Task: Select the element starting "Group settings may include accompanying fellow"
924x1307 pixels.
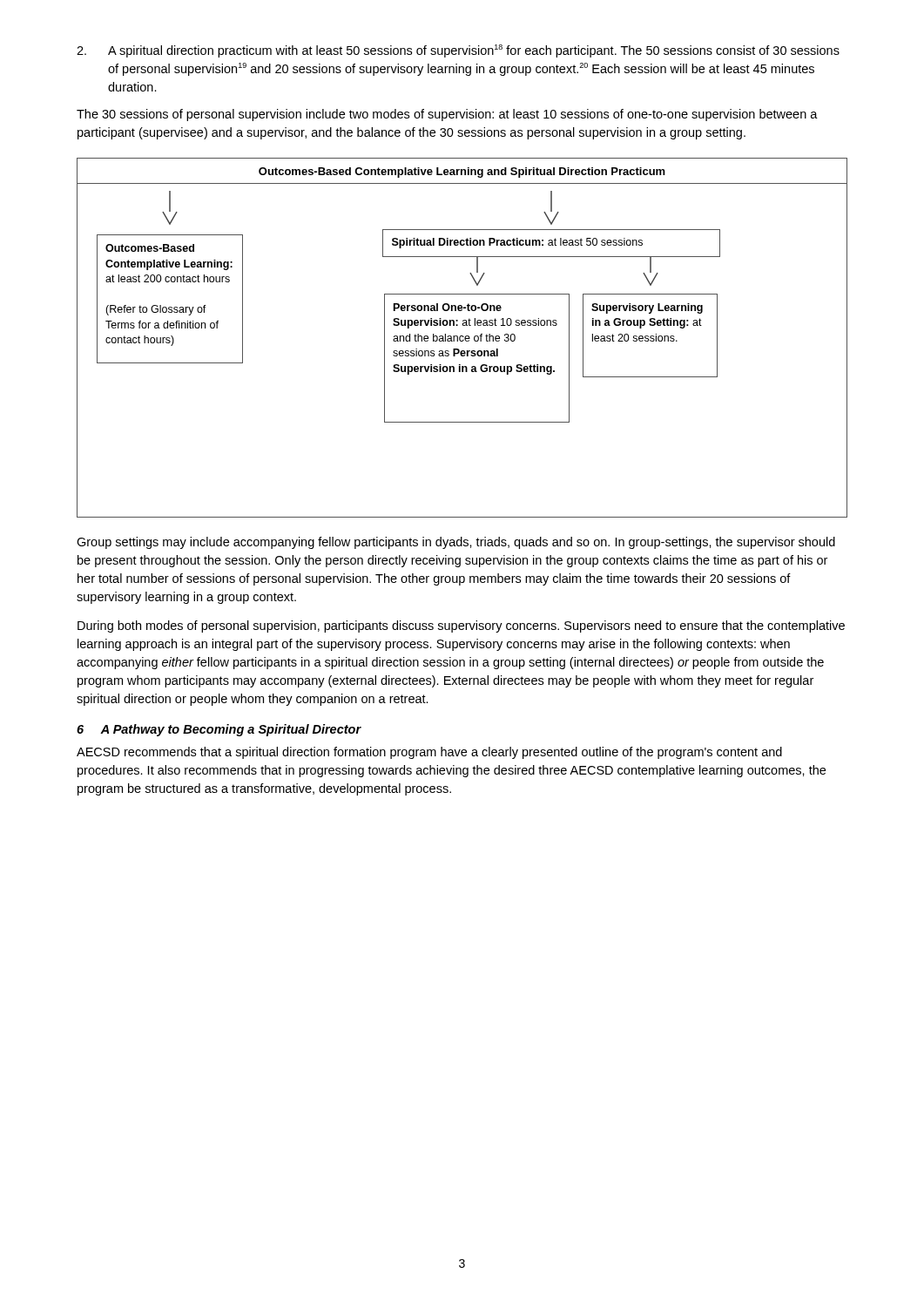Action: point(456,569)
